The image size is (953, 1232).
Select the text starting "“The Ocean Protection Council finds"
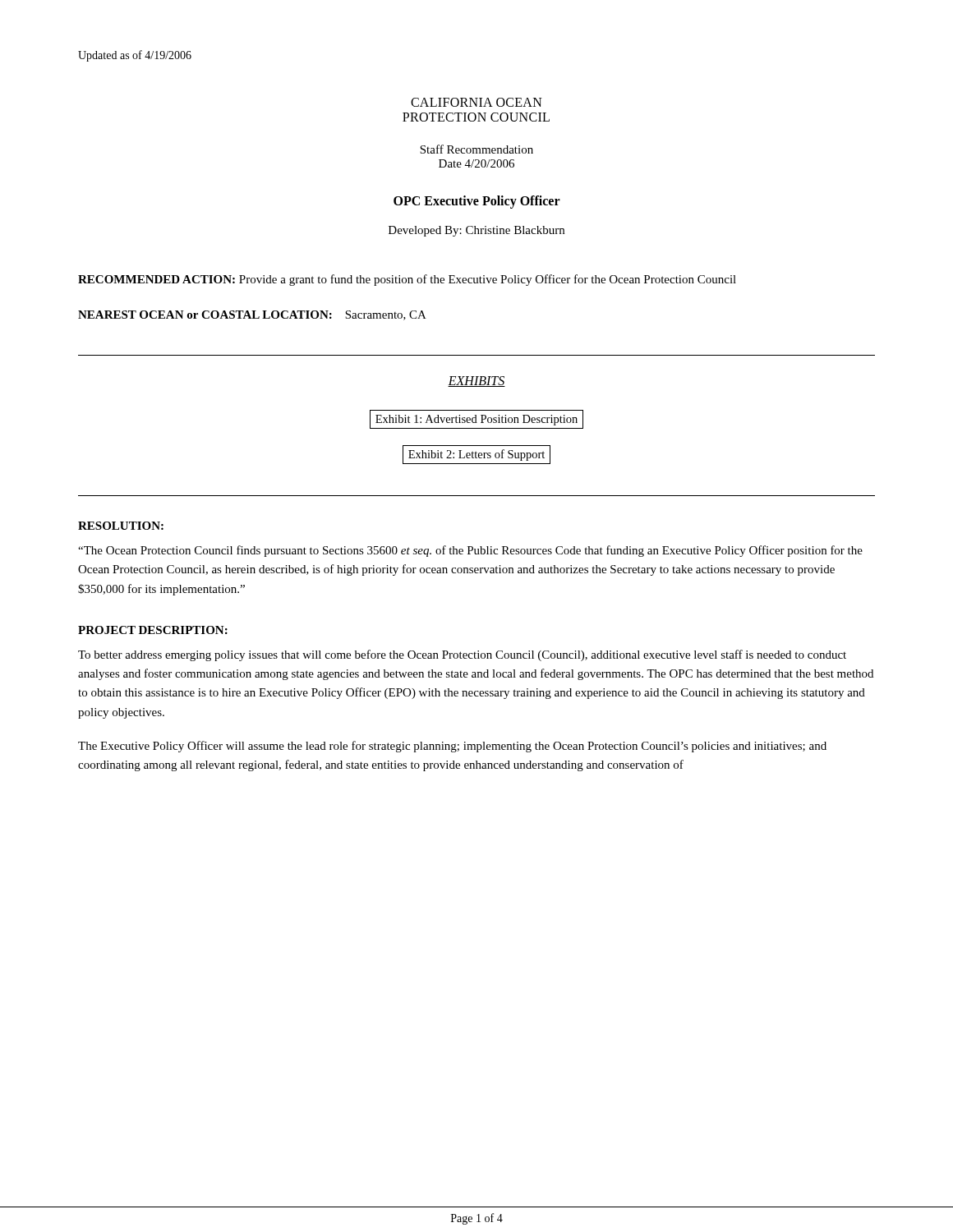[470, 569]
